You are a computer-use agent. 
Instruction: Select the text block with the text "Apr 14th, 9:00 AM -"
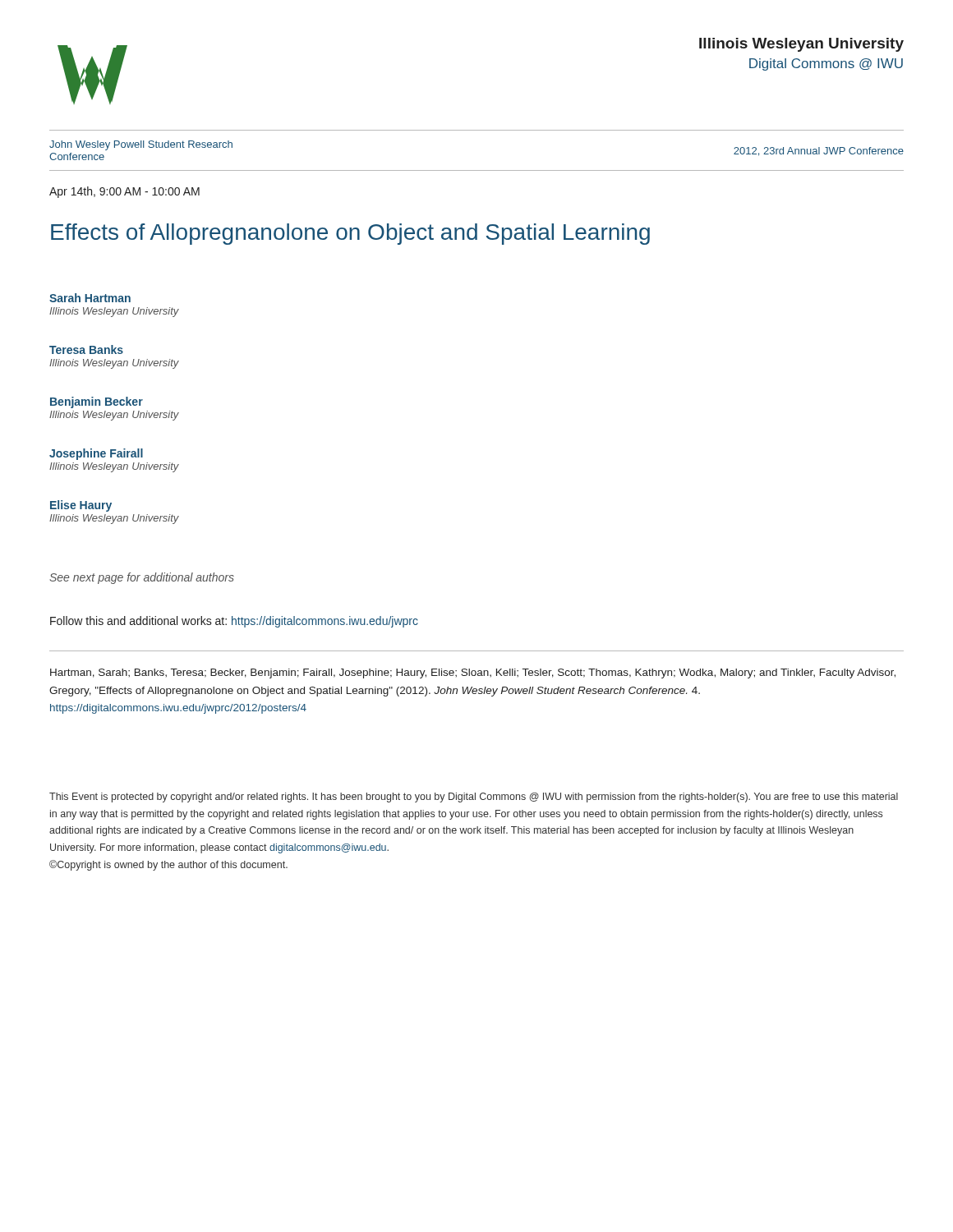125,191
